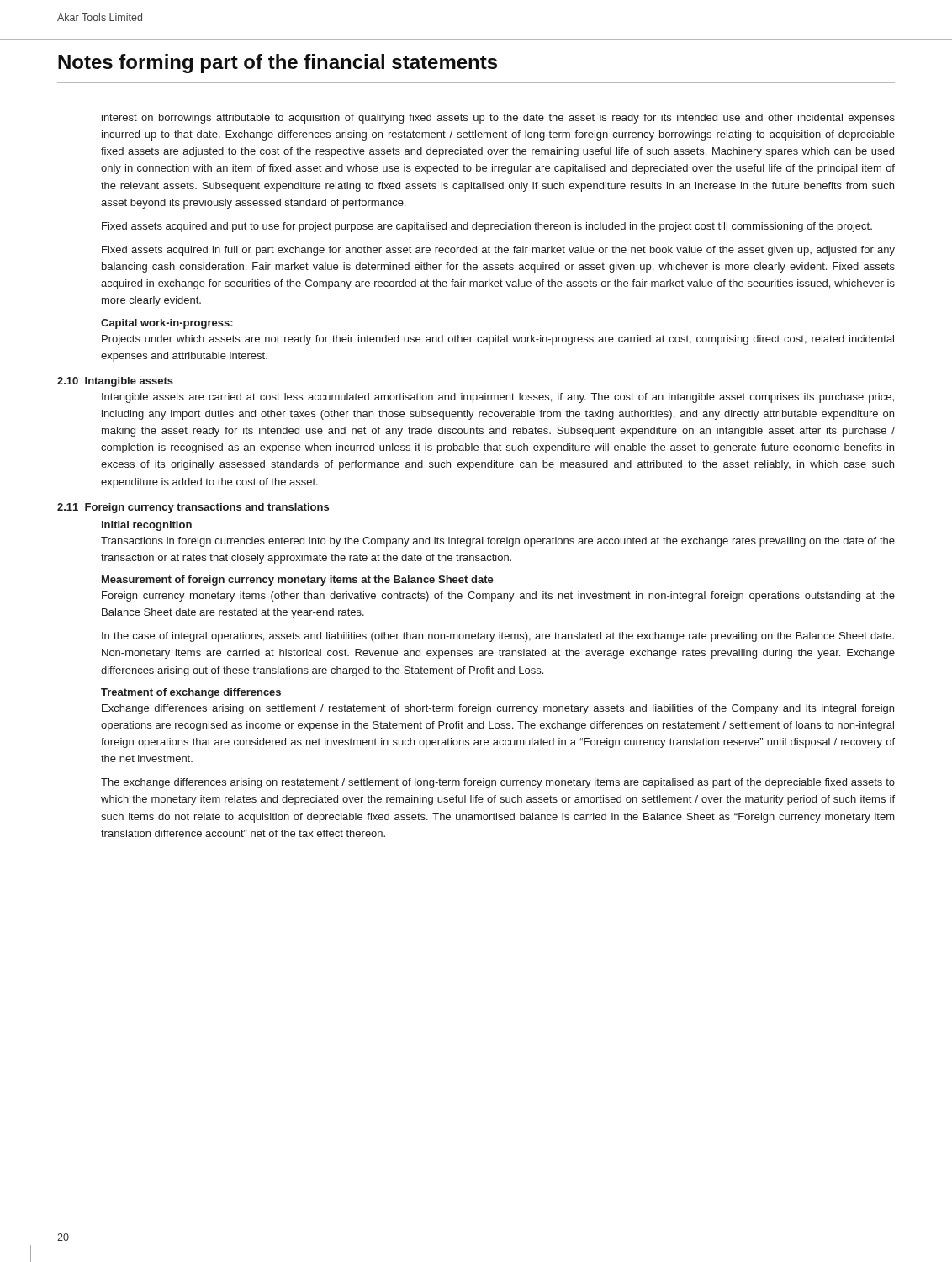Find the region starting "Notes forming part"

click(476, 67)
